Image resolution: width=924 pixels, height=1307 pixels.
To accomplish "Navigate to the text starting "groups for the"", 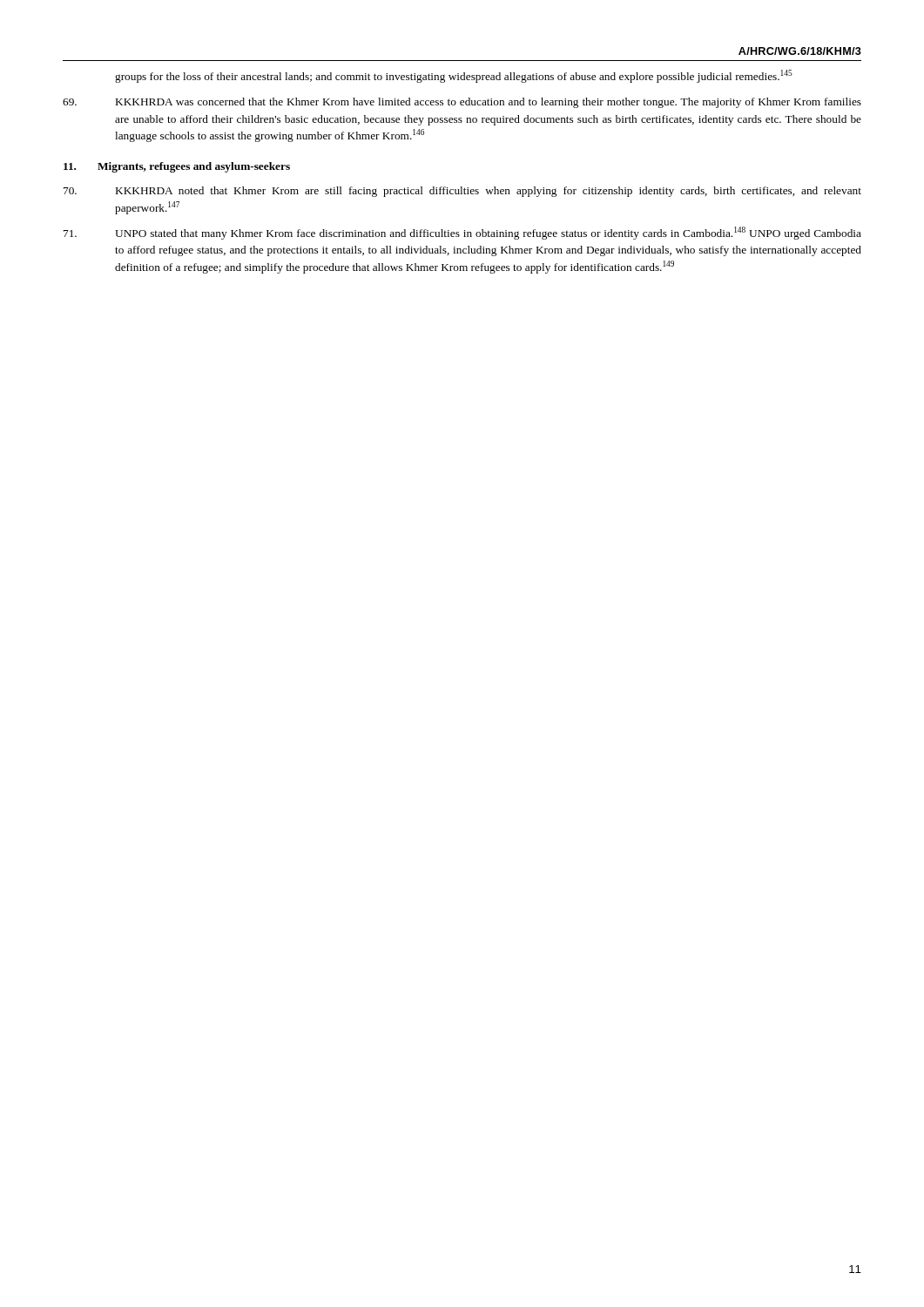I will click(x=454, y=76).
